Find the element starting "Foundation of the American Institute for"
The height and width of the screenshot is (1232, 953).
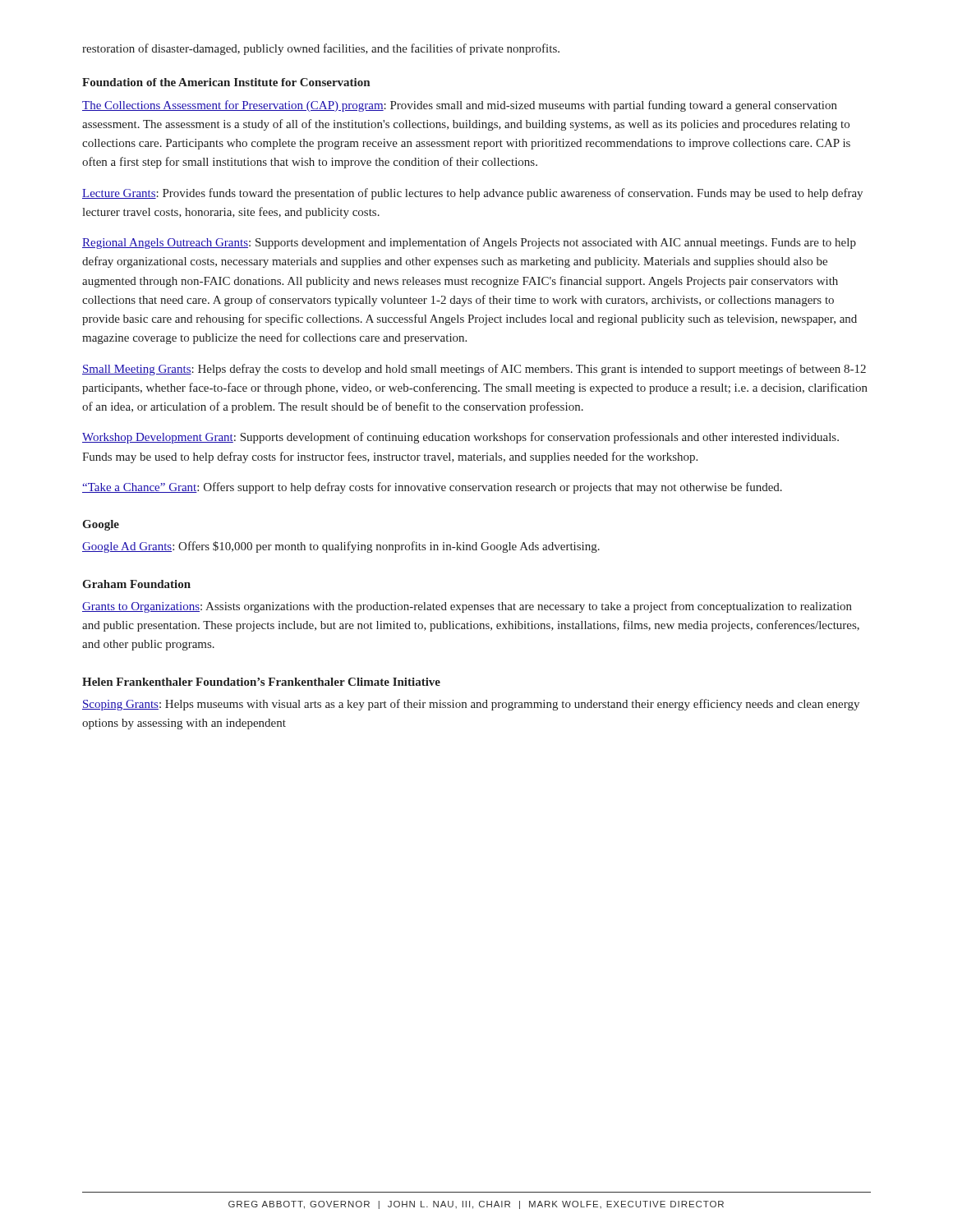tap(226, 82)
